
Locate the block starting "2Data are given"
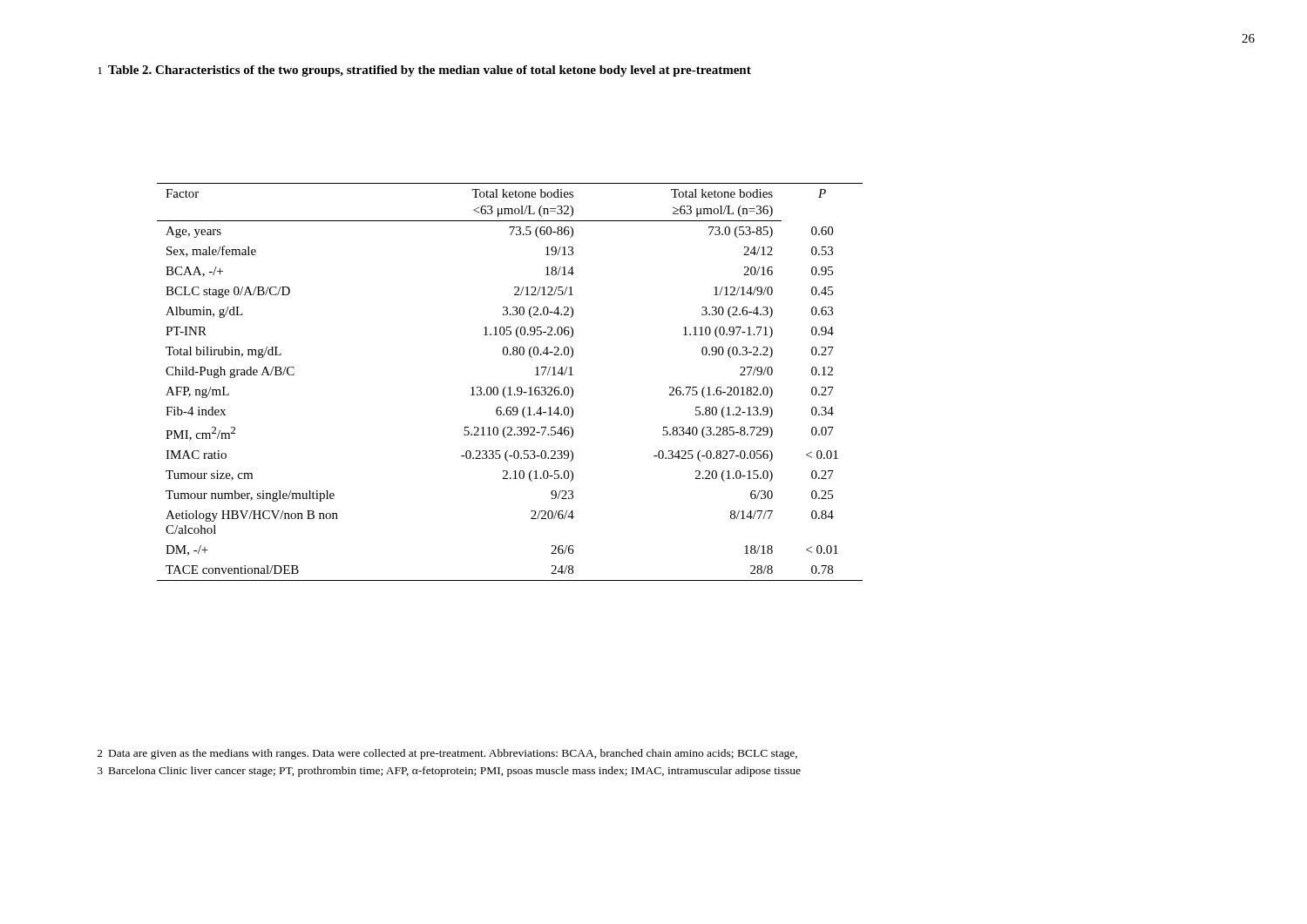pyautogui.click(x=440, y=762)
